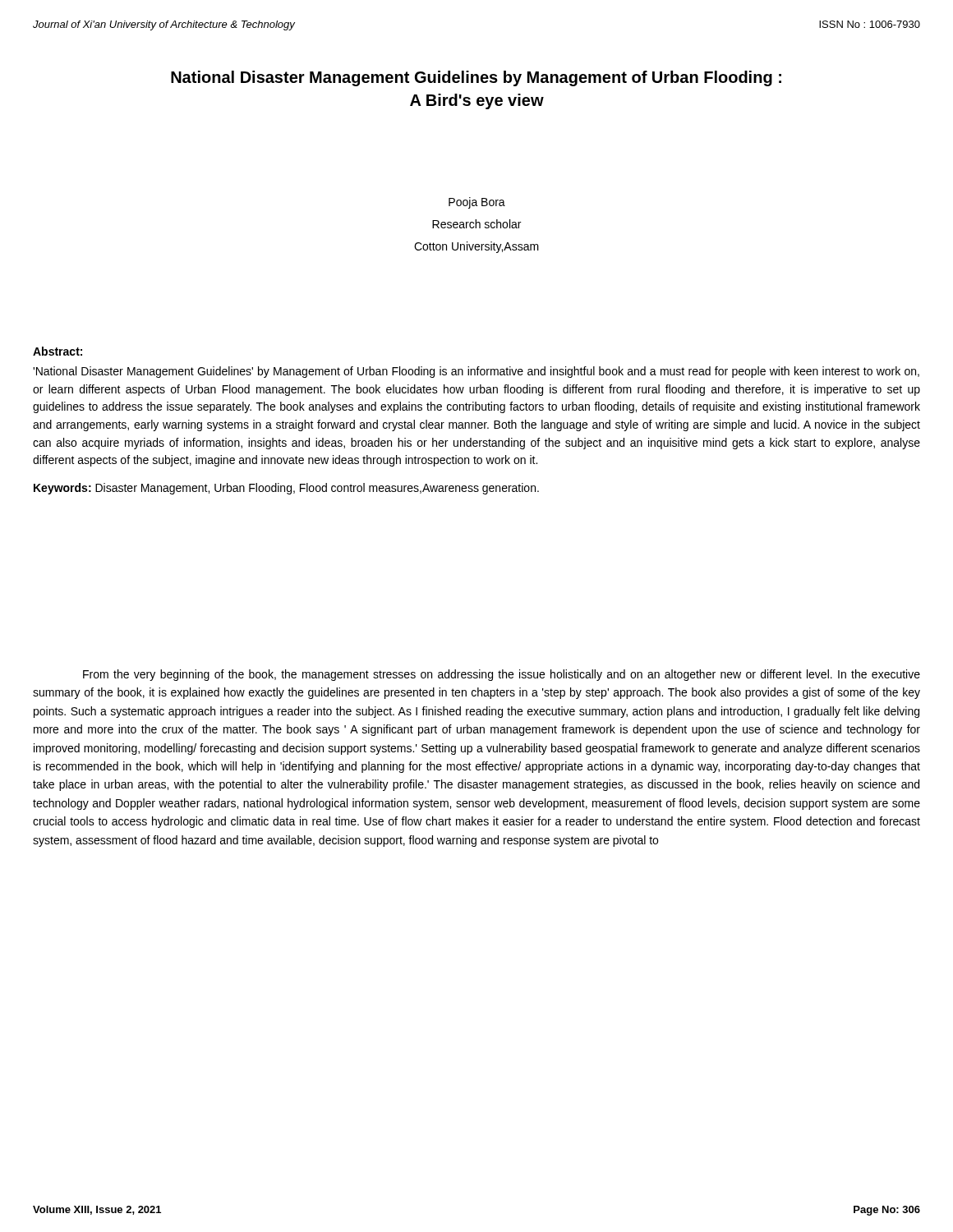Locate the section header

[x=58, y=352]
